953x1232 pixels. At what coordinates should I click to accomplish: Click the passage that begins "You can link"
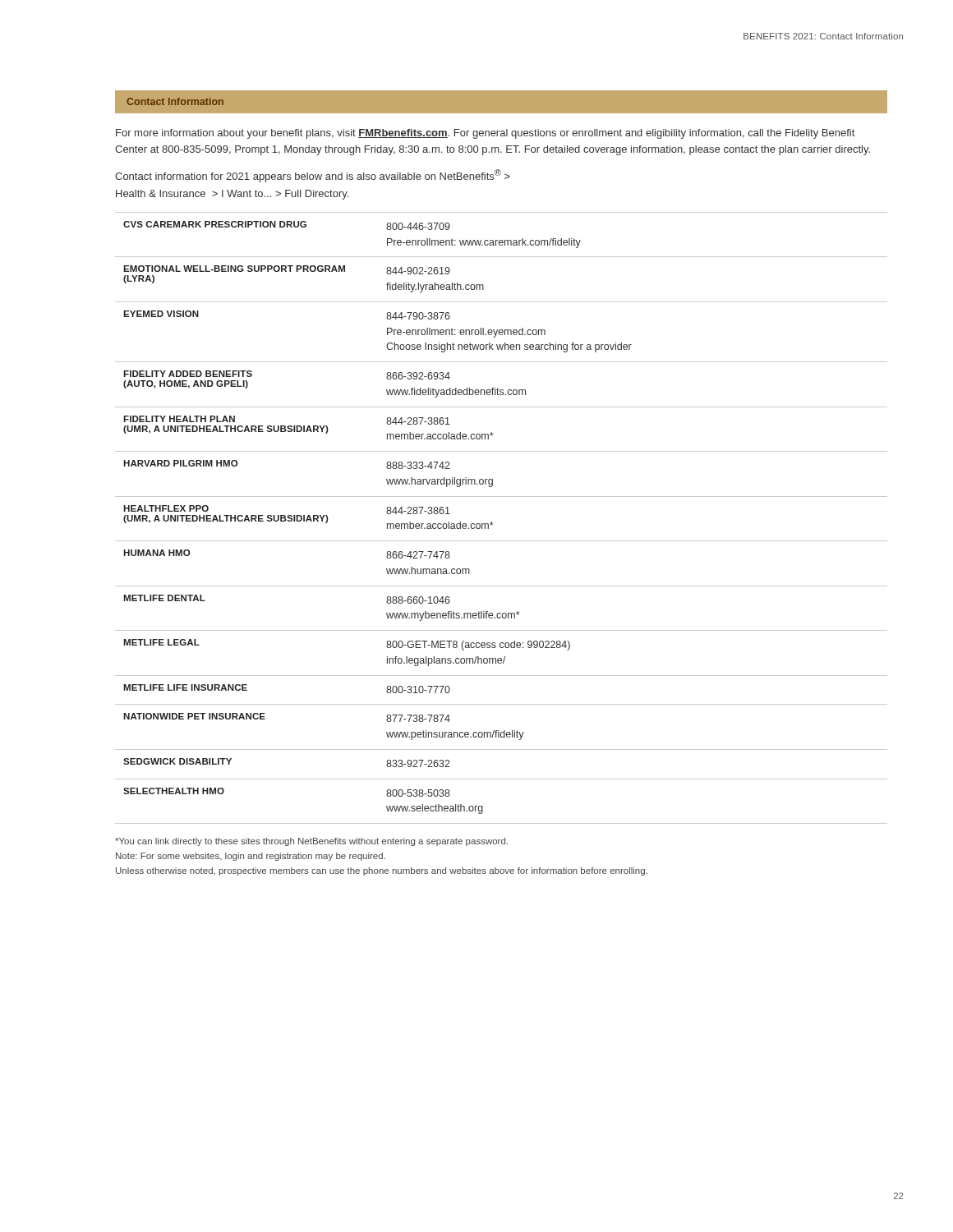382,856
